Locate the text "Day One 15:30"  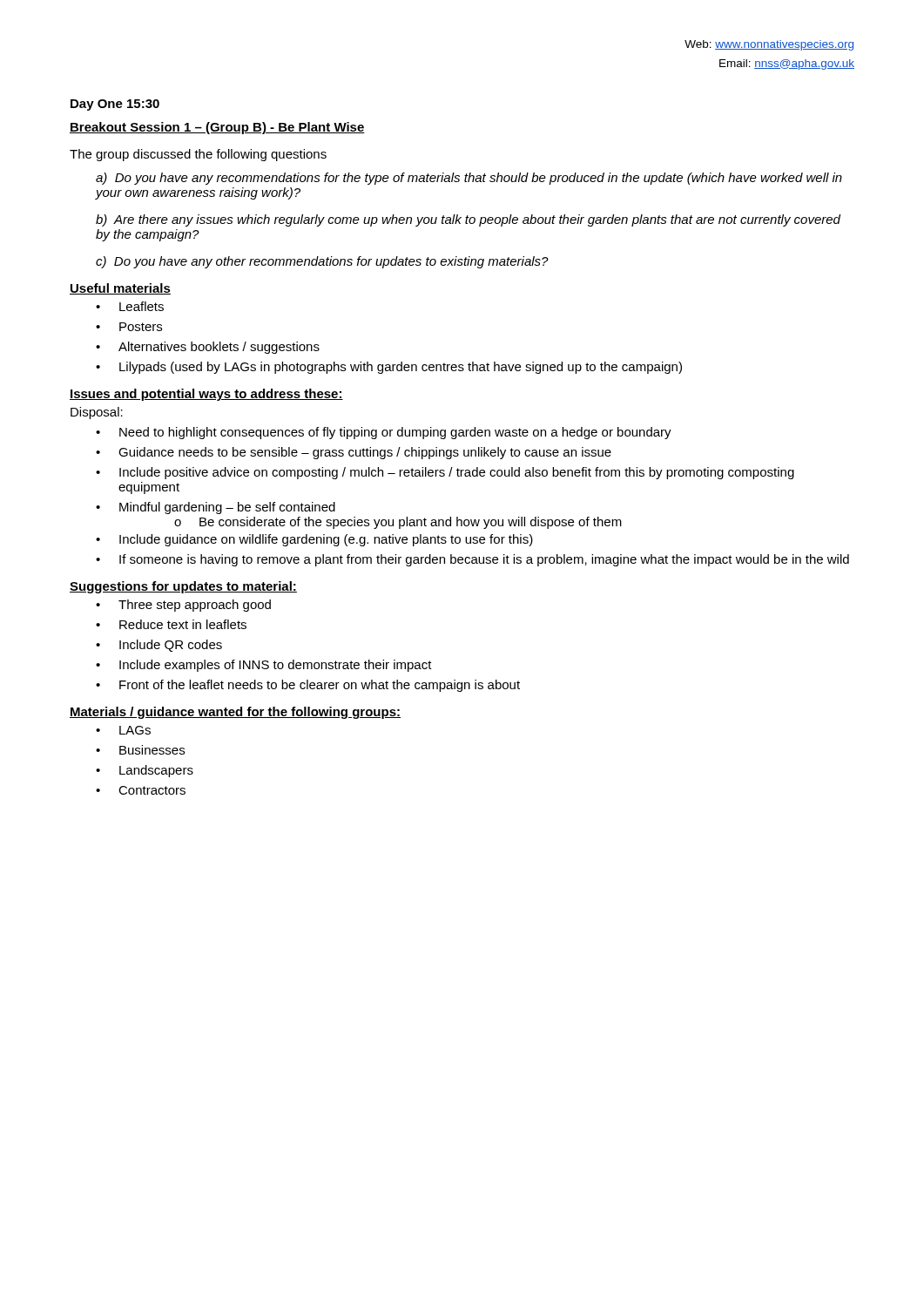[115, 103]
